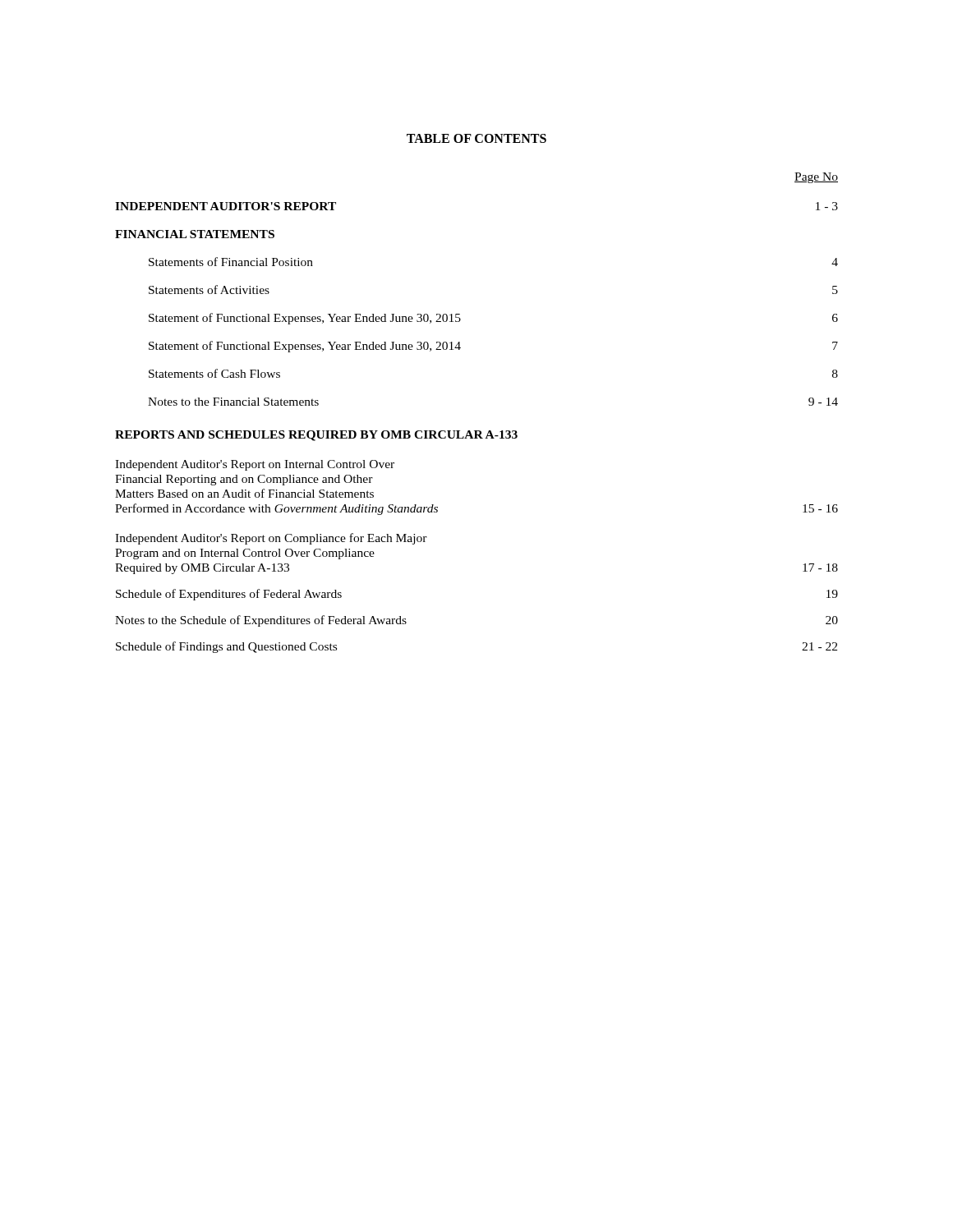953x1232 pixels.
Task: Select the title with the text "TABLE OF CONTENTS"
Action: tap(476, 138)
